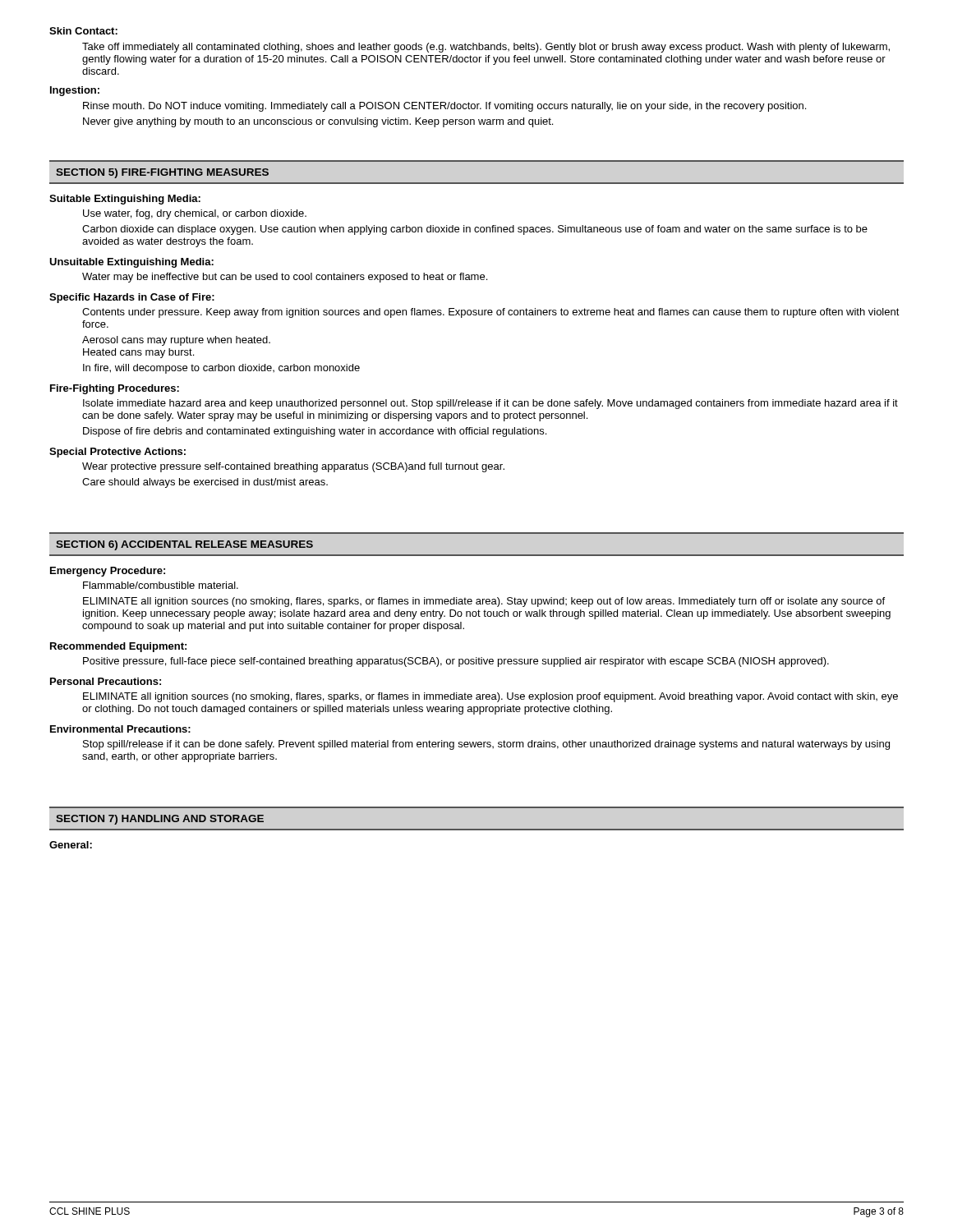Select the text block with the text "Isolate immediate hazard area and keep unauthorized personnel"
Screen dimensions: 1232x953
[493, 409]
